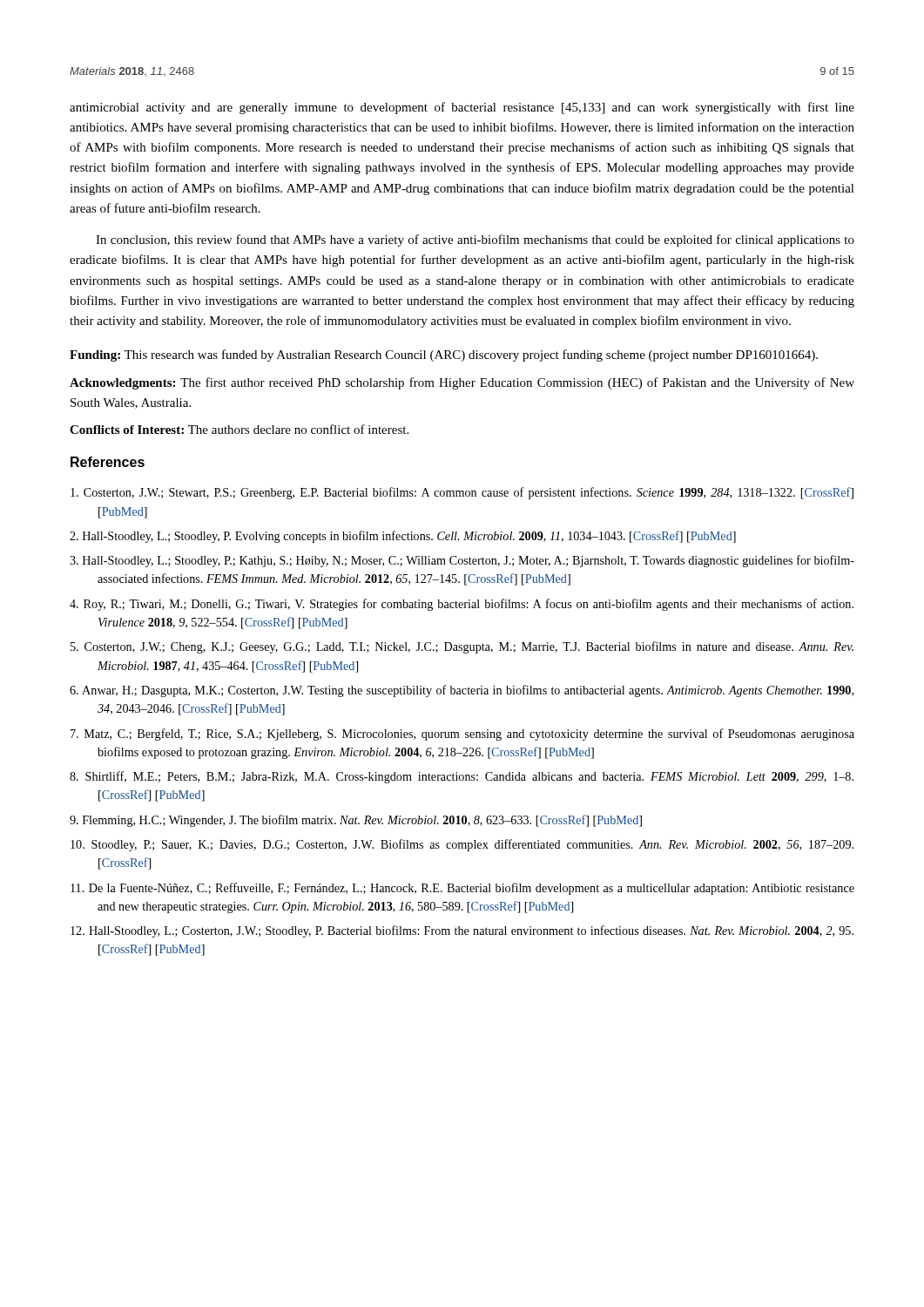Click on the list item that reads "11. De la"
The height and width of the screenshot is (1307, 924).
point(462,897)
